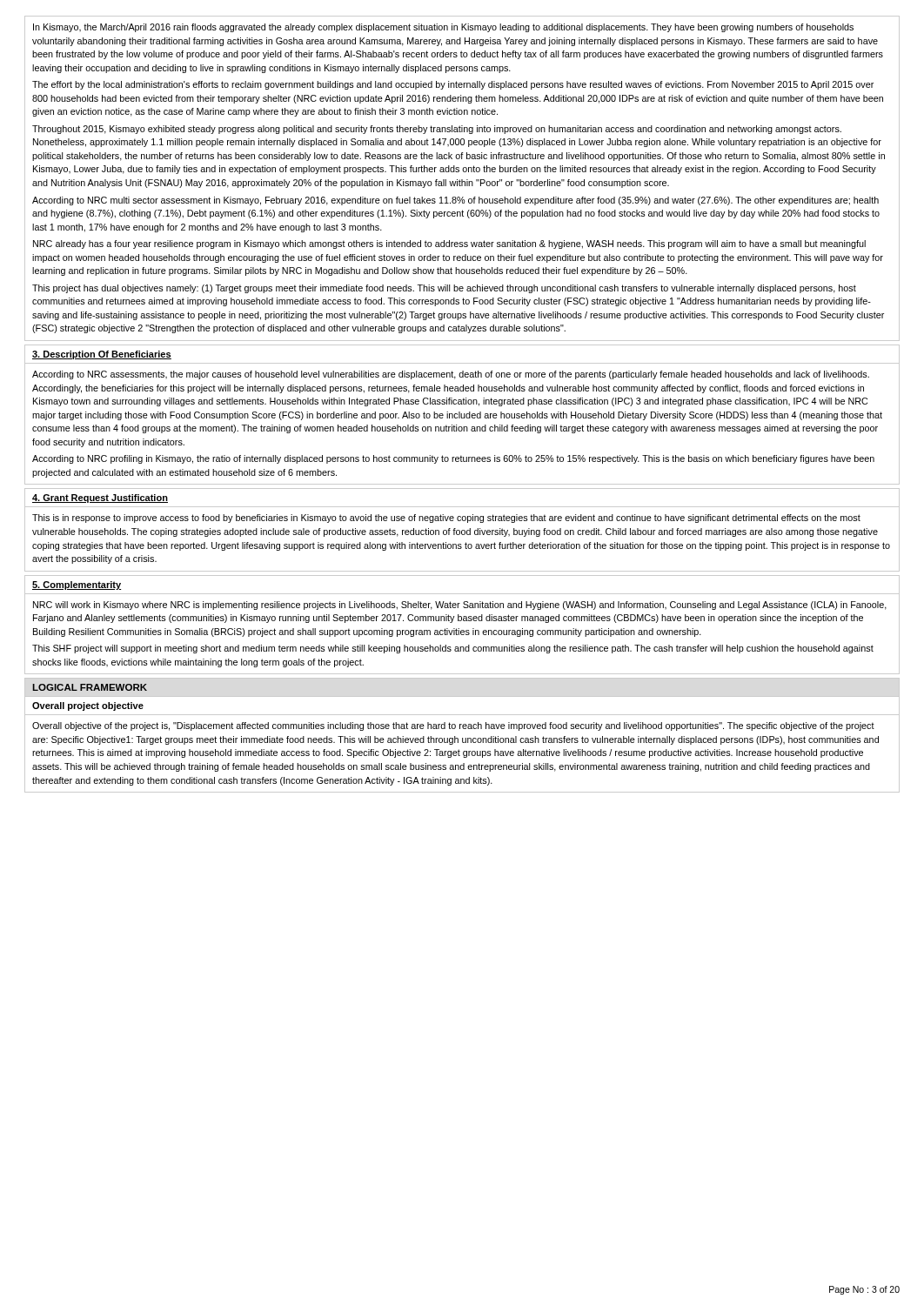Point to "5. Complementarity"
The width and height of the screenshot is (924, 1305).
click(x=77, y=584)
